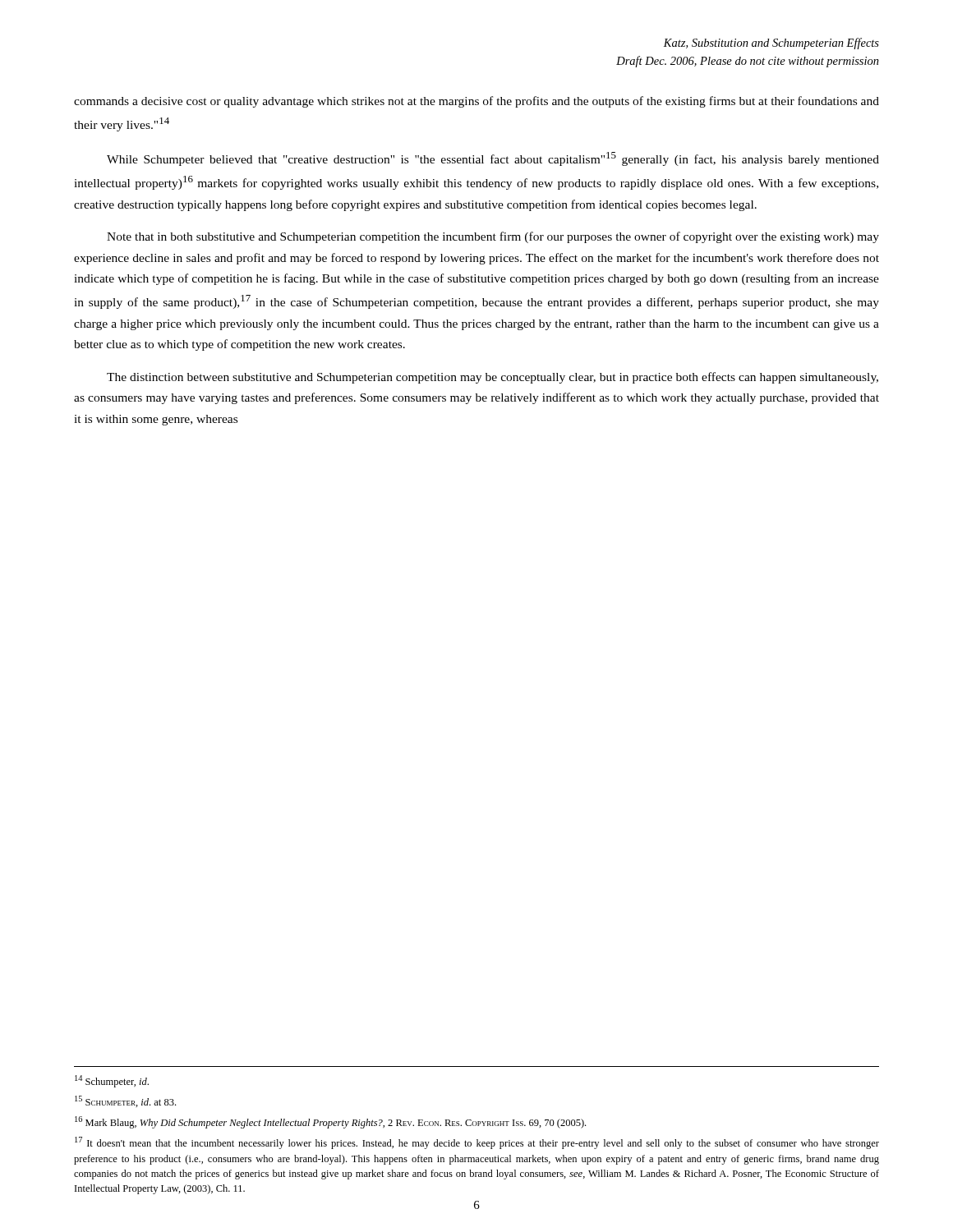Point to the block starting "Note that in both substitutive and Schumpeterian competition"
Viewport: 953px width, 1232px height.
coord(476,290)
